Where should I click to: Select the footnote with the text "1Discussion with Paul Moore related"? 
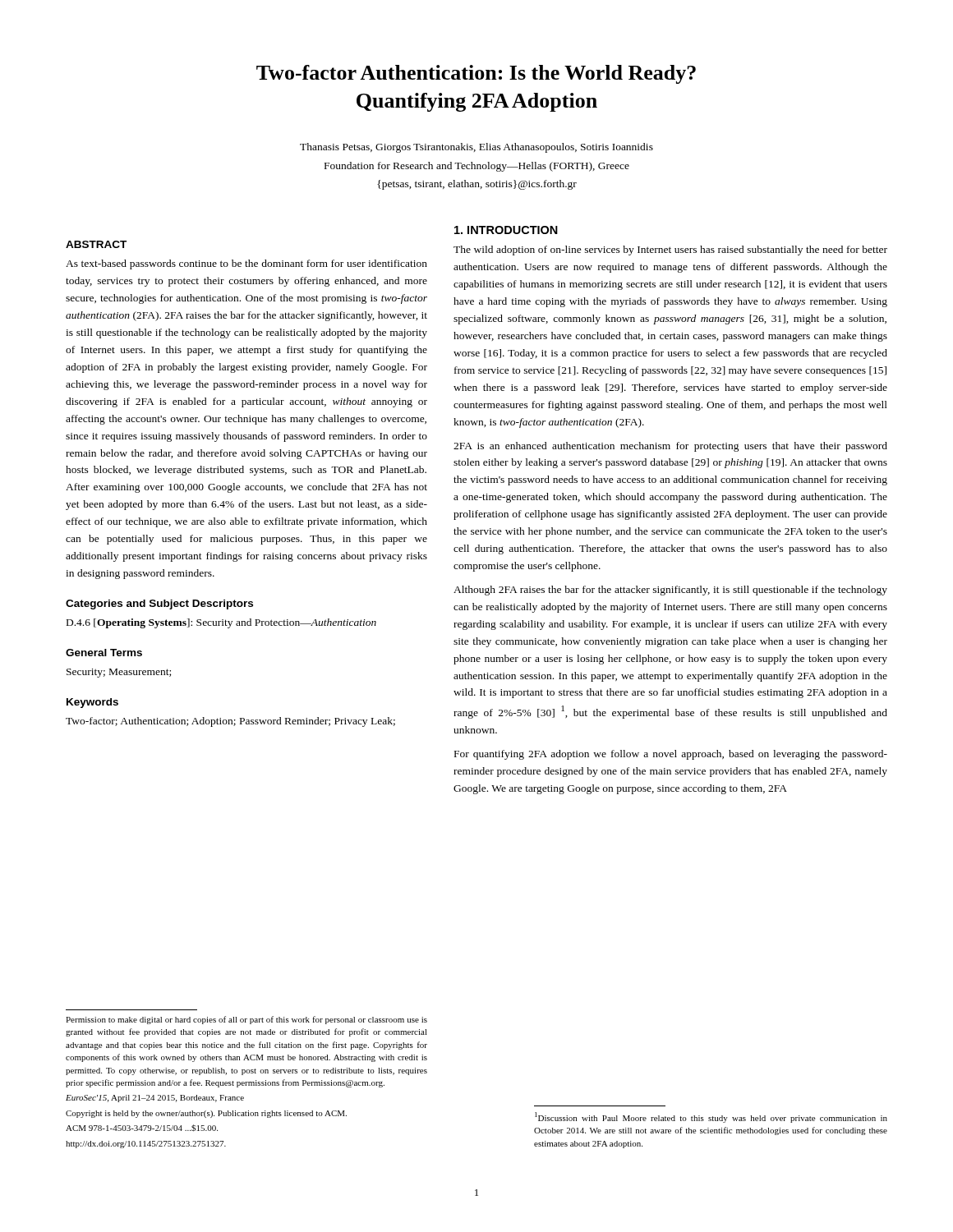711,1128
